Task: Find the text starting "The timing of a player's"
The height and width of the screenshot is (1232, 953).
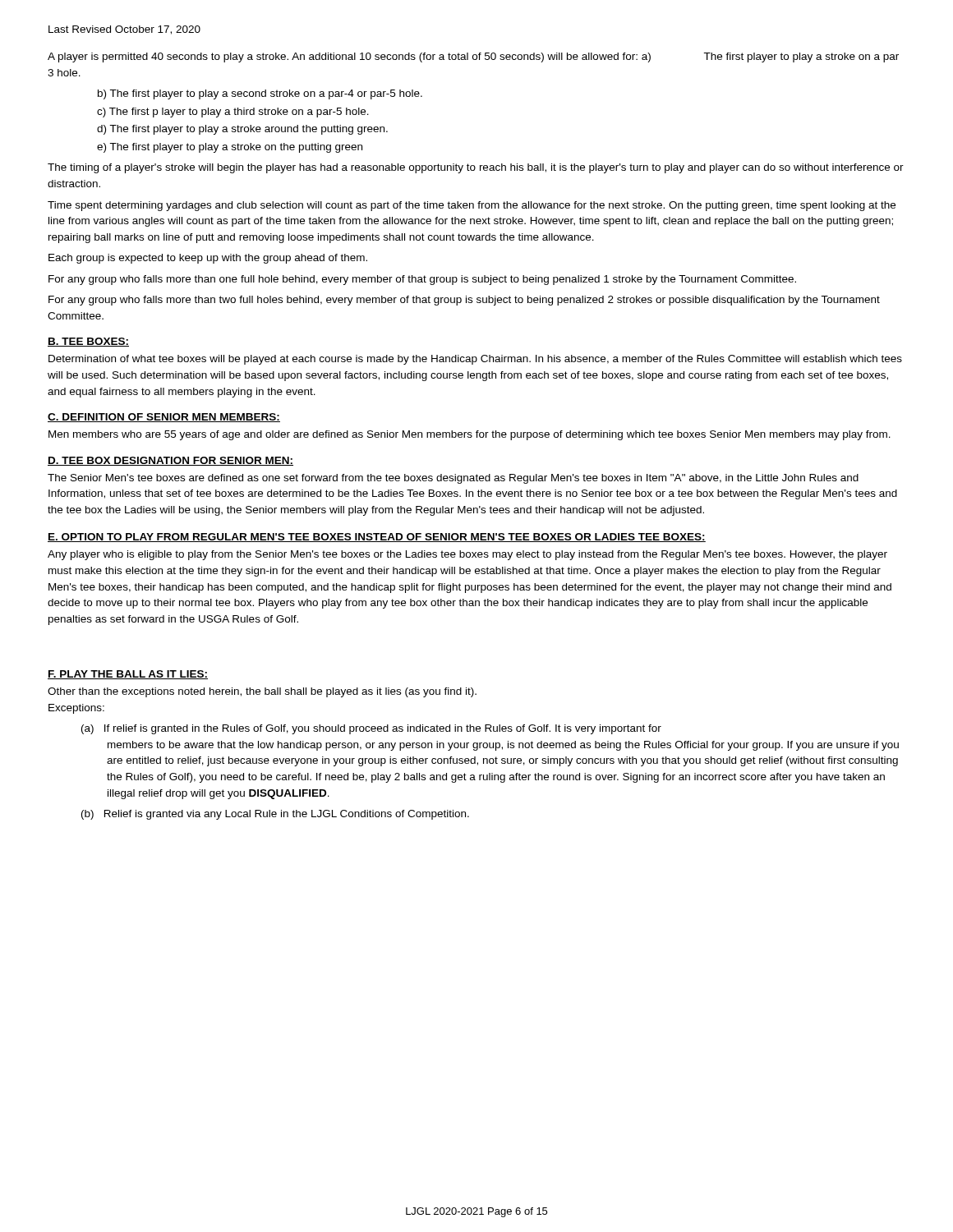Action: click(476, 176)
